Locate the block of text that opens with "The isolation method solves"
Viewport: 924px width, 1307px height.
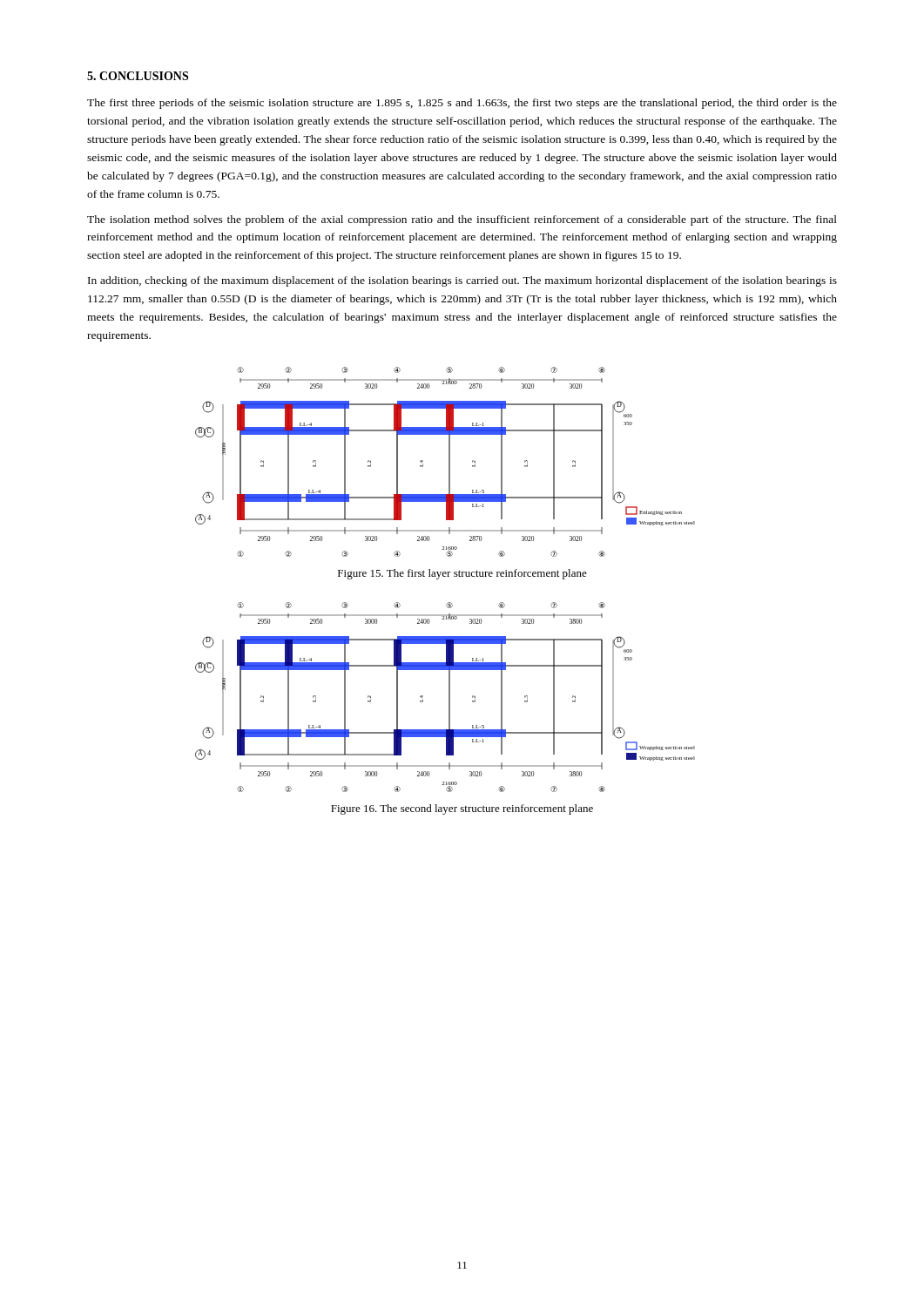point(462,237)
